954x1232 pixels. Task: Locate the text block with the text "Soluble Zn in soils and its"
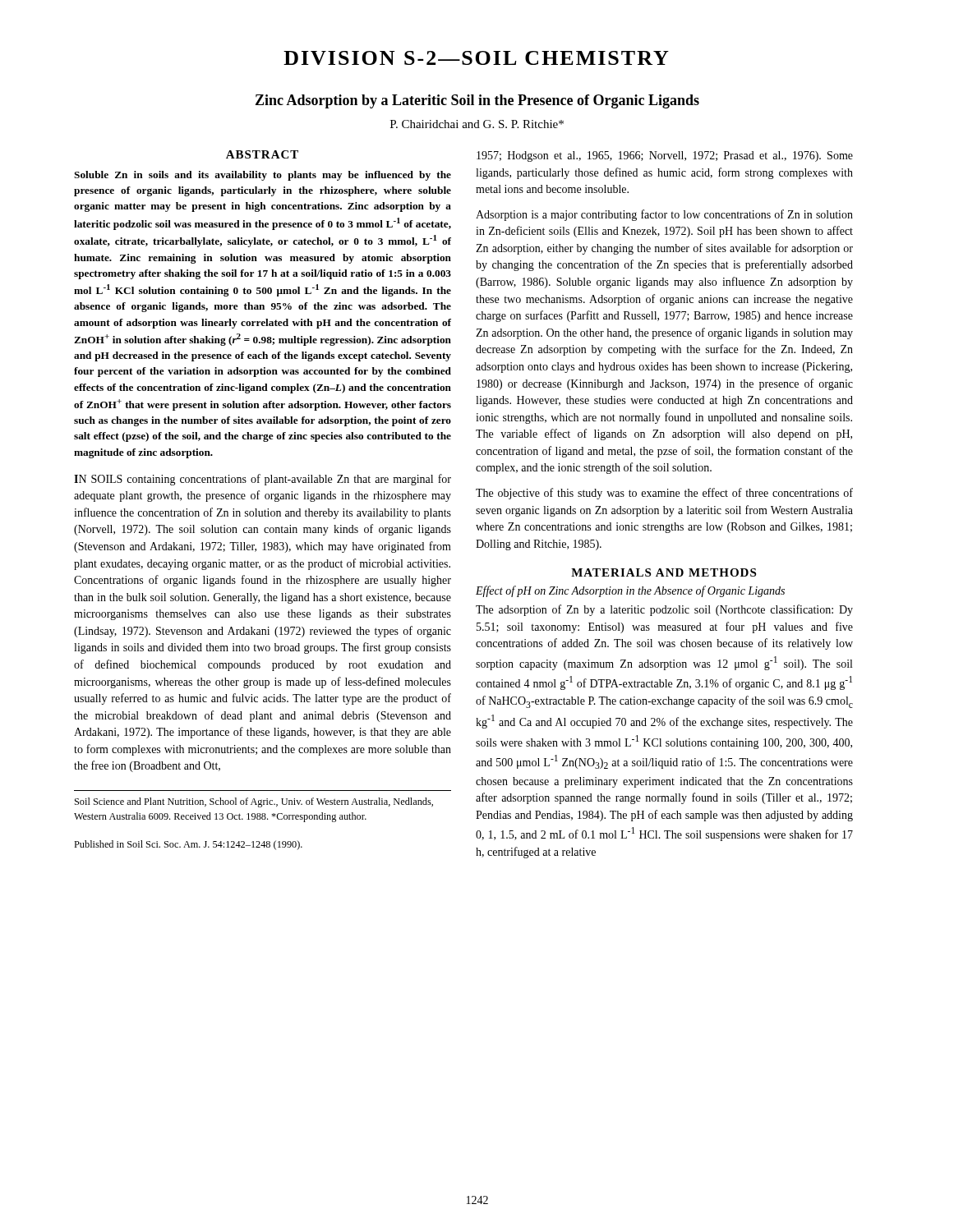263,313
